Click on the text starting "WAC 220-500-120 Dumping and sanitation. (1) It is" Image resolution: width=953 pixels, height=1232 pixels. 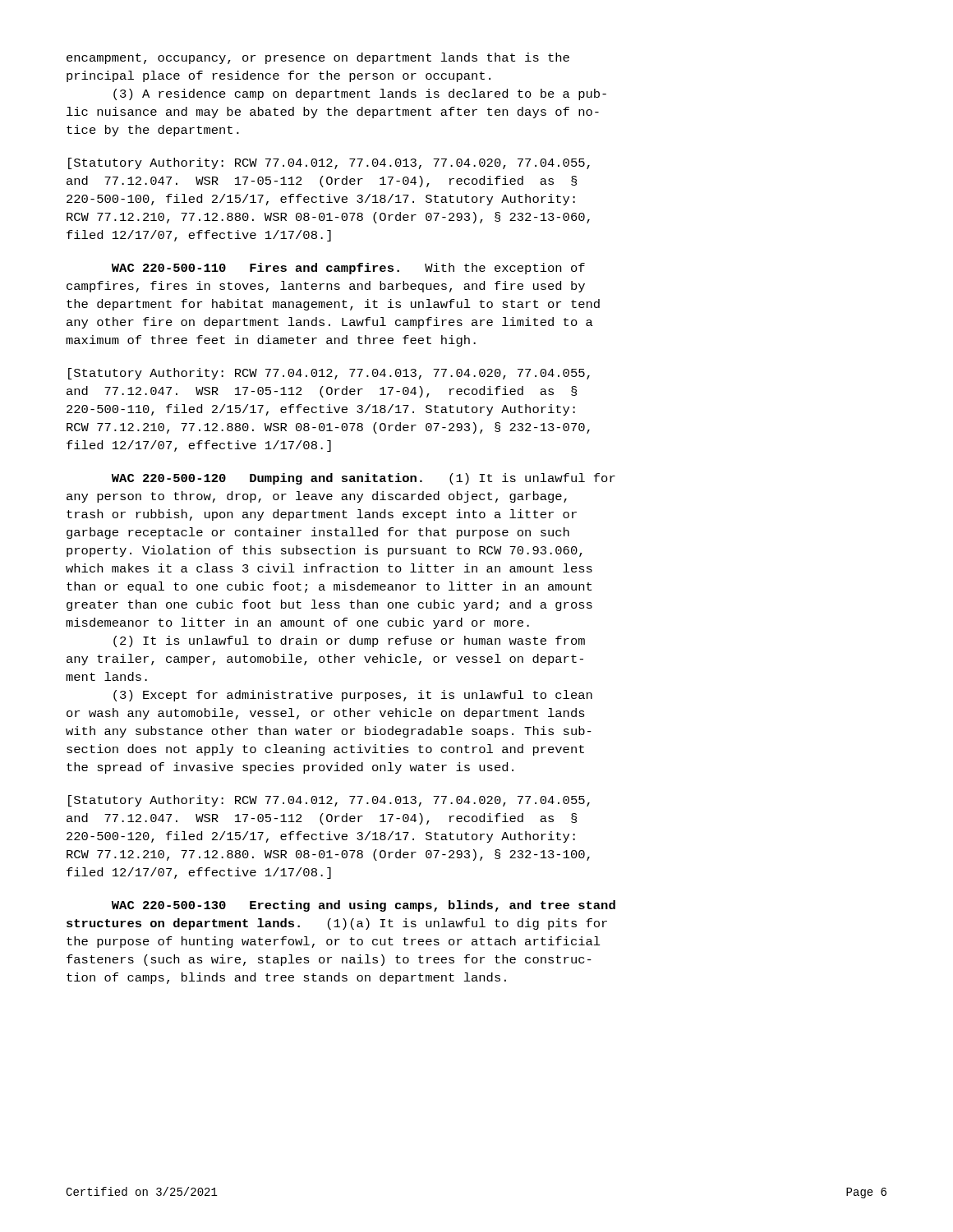pos(341,623)
